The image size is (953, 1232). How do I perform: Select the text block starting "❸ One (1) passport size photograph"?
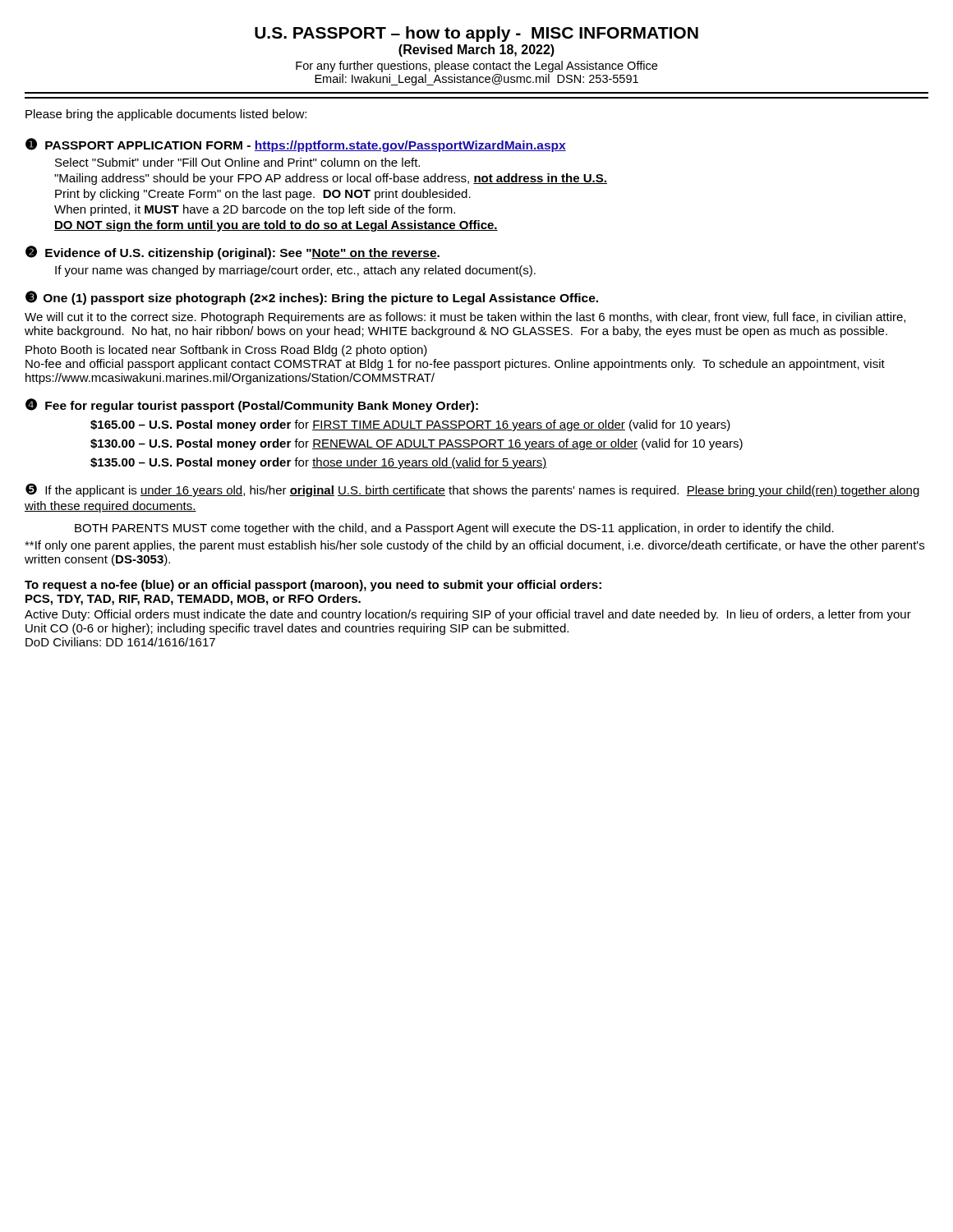coord(312,297)
